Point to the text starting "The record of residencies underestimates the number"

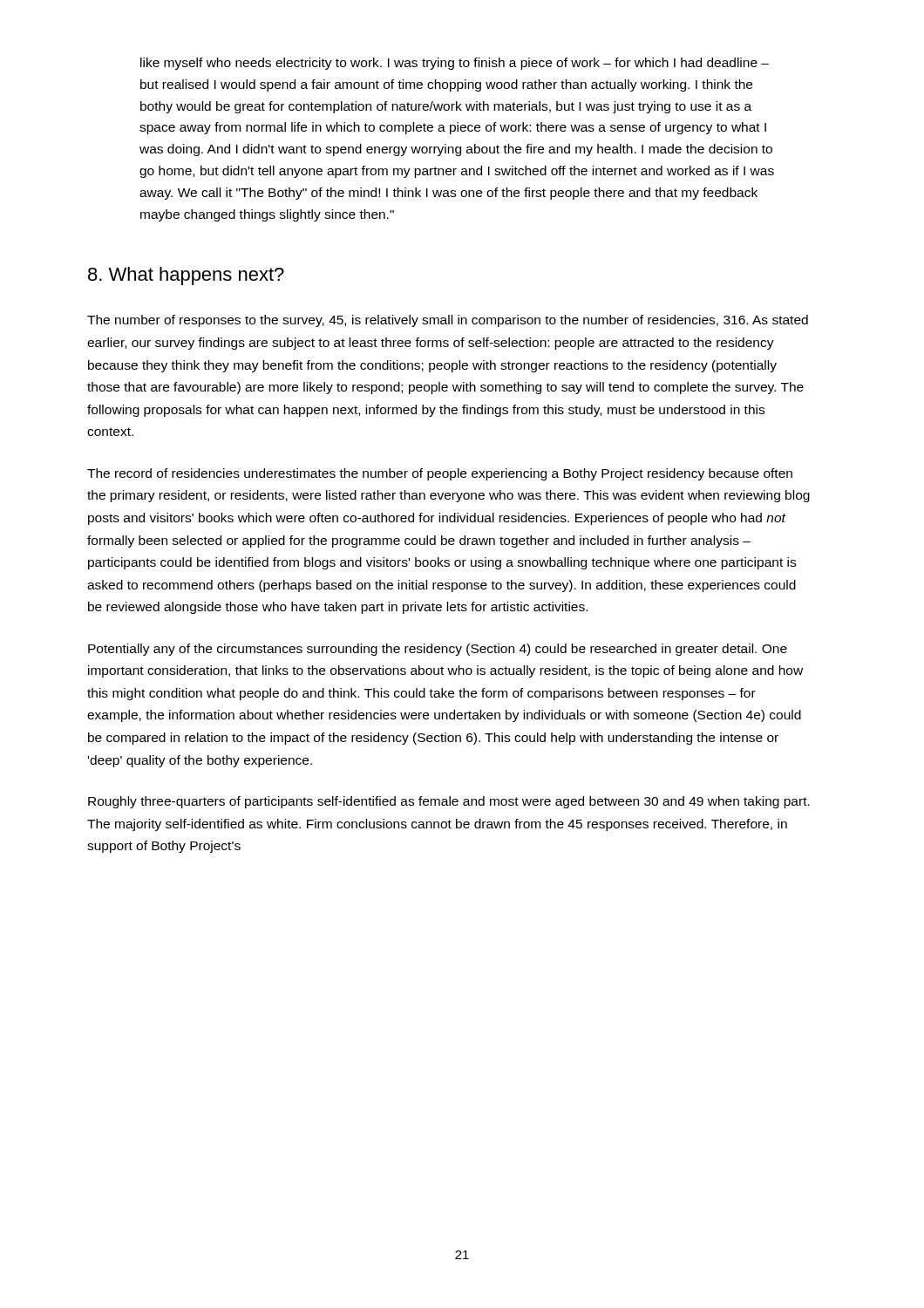tap(449, 540)
